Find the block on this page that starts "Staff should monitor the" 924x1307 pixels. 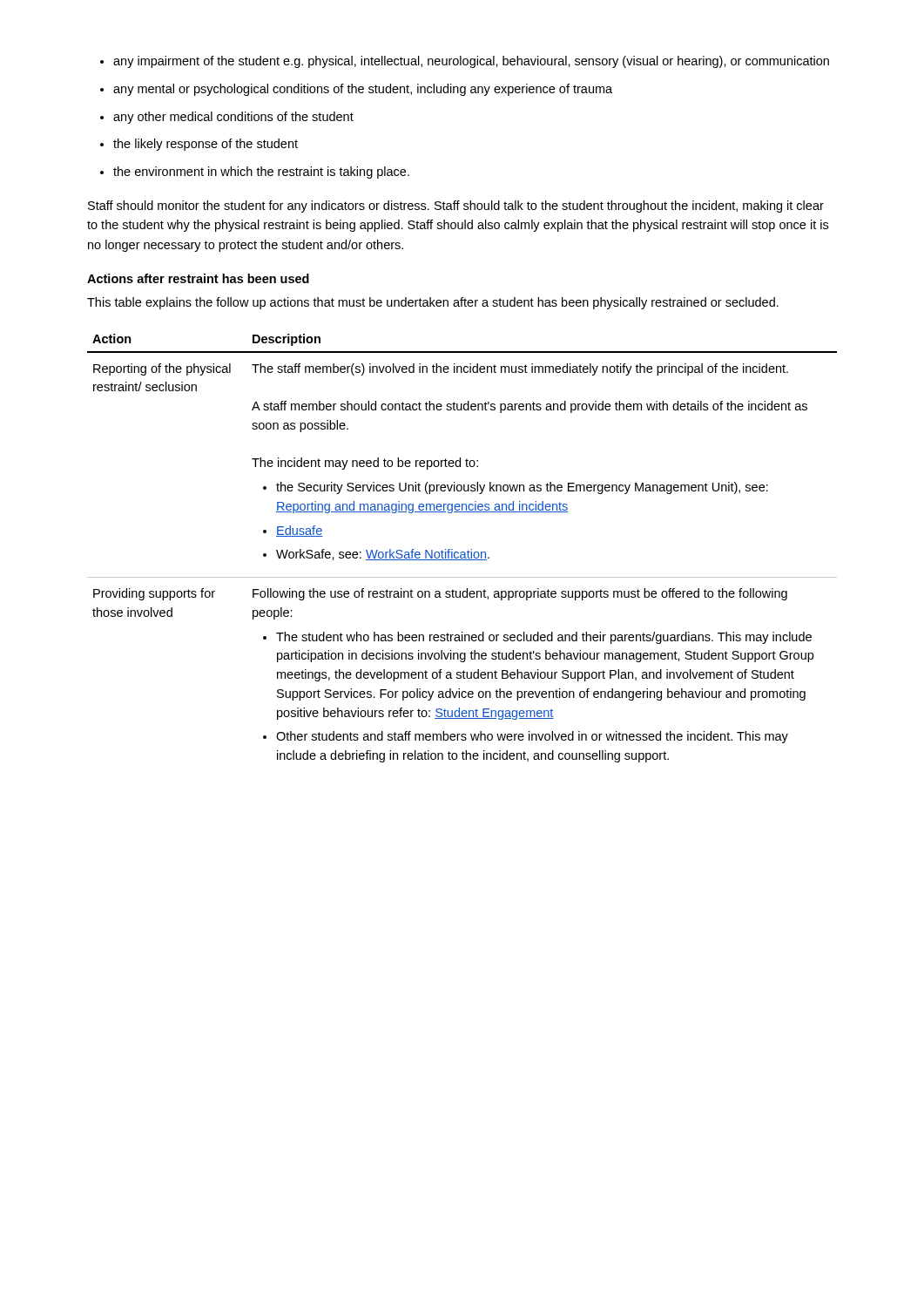[x=458, y=225]
